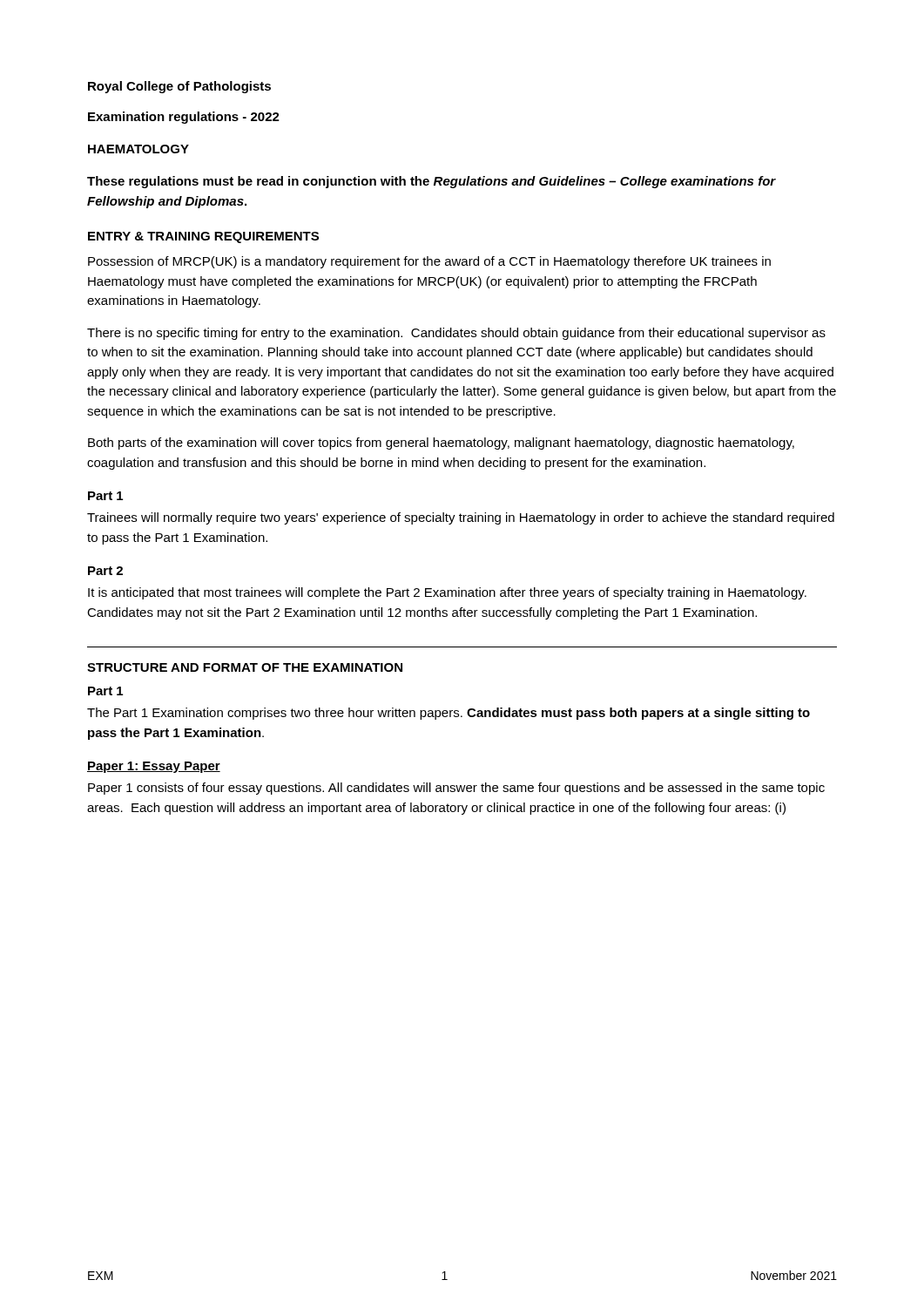Find the region starting "There is no specific"
Image resolution: width=924 pixels, height=1307 pixels.
462,371
